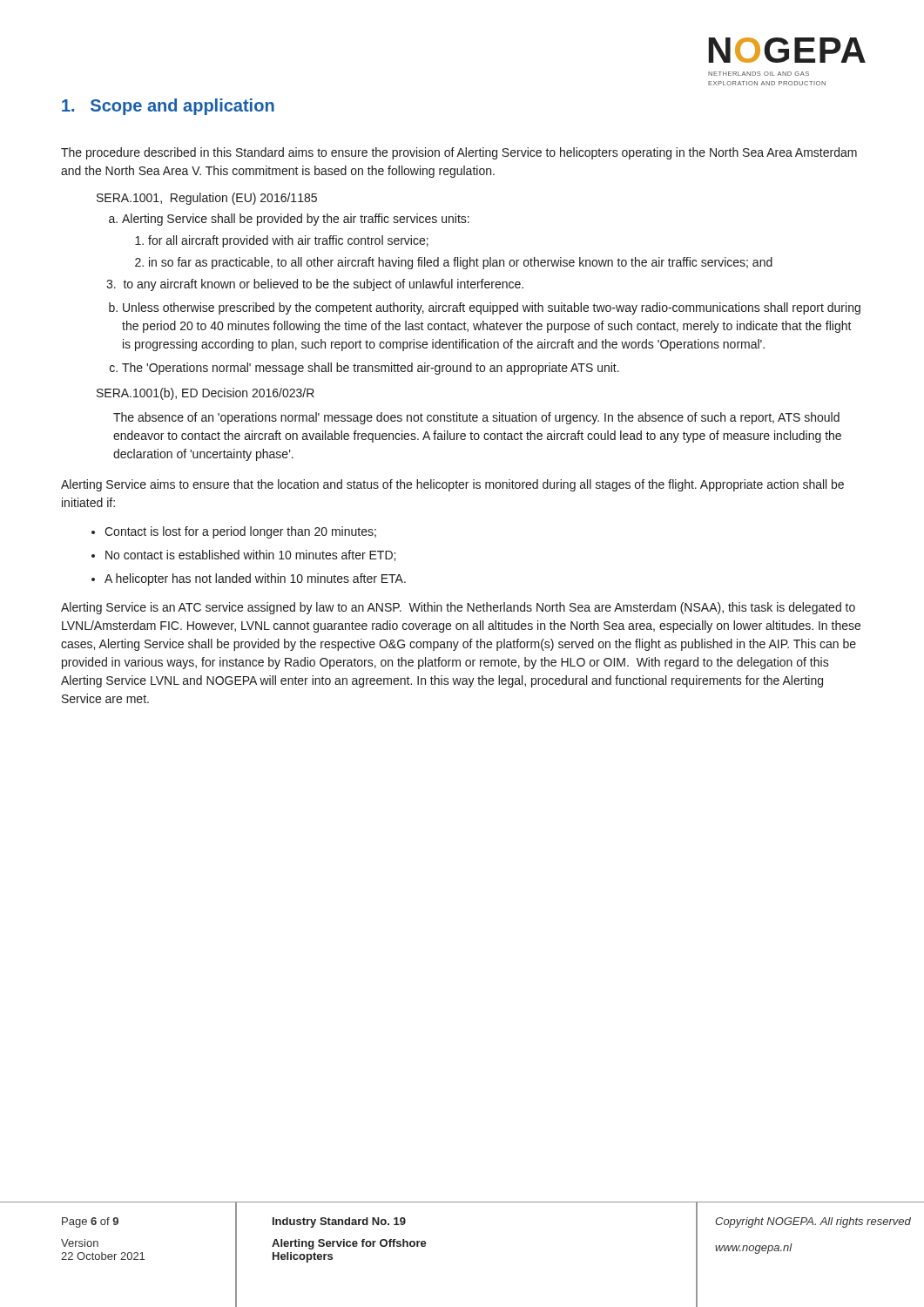924x1307 pixels.
Task: Find the text block with the text "Alerting Service is an ATC"
Action: [462, 654]
